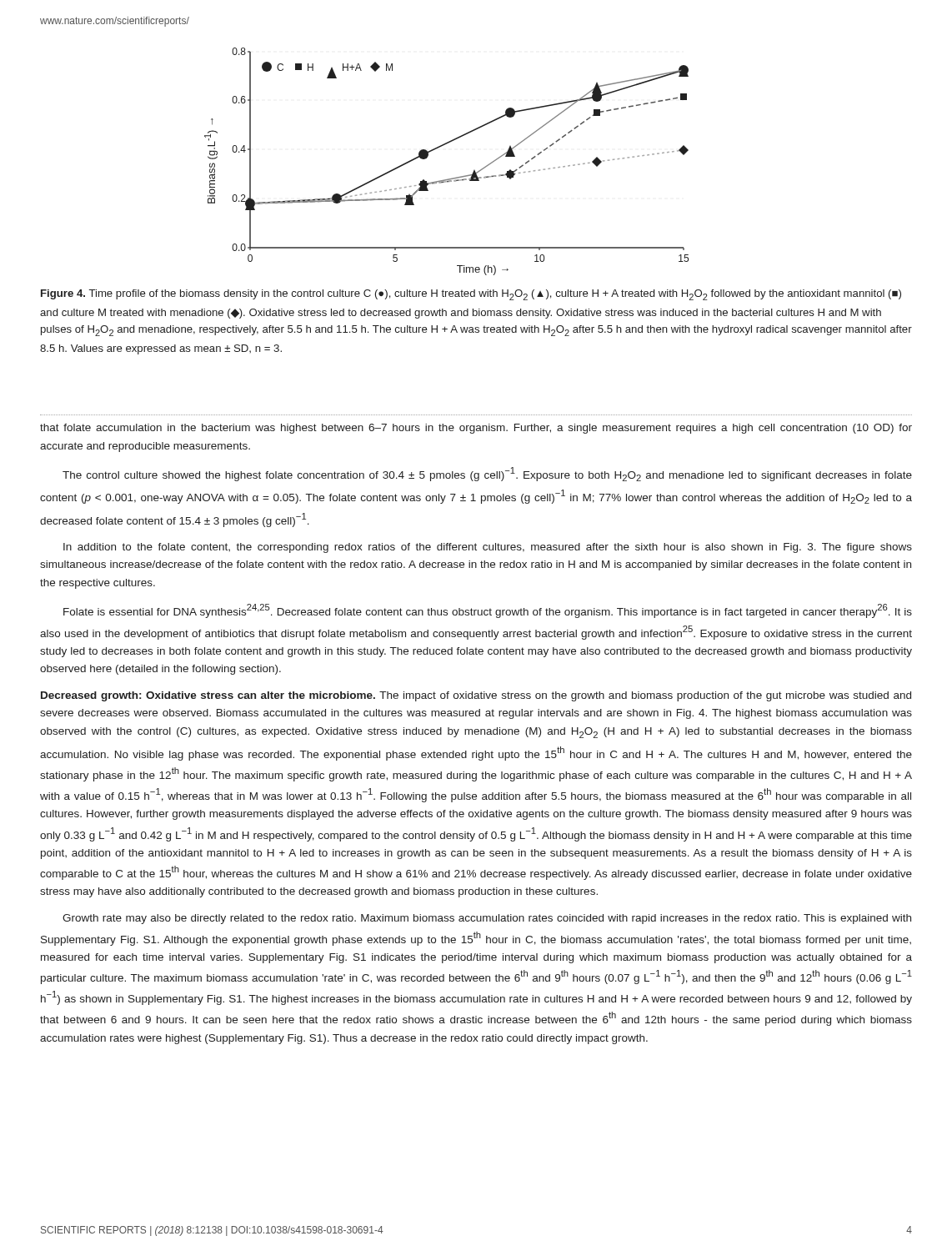Viewport: 952px width, 1251px height.
Task: Click on the passage starting "Figure 4. Time profile of the biomass density"
Action: [x=476, y=321]
